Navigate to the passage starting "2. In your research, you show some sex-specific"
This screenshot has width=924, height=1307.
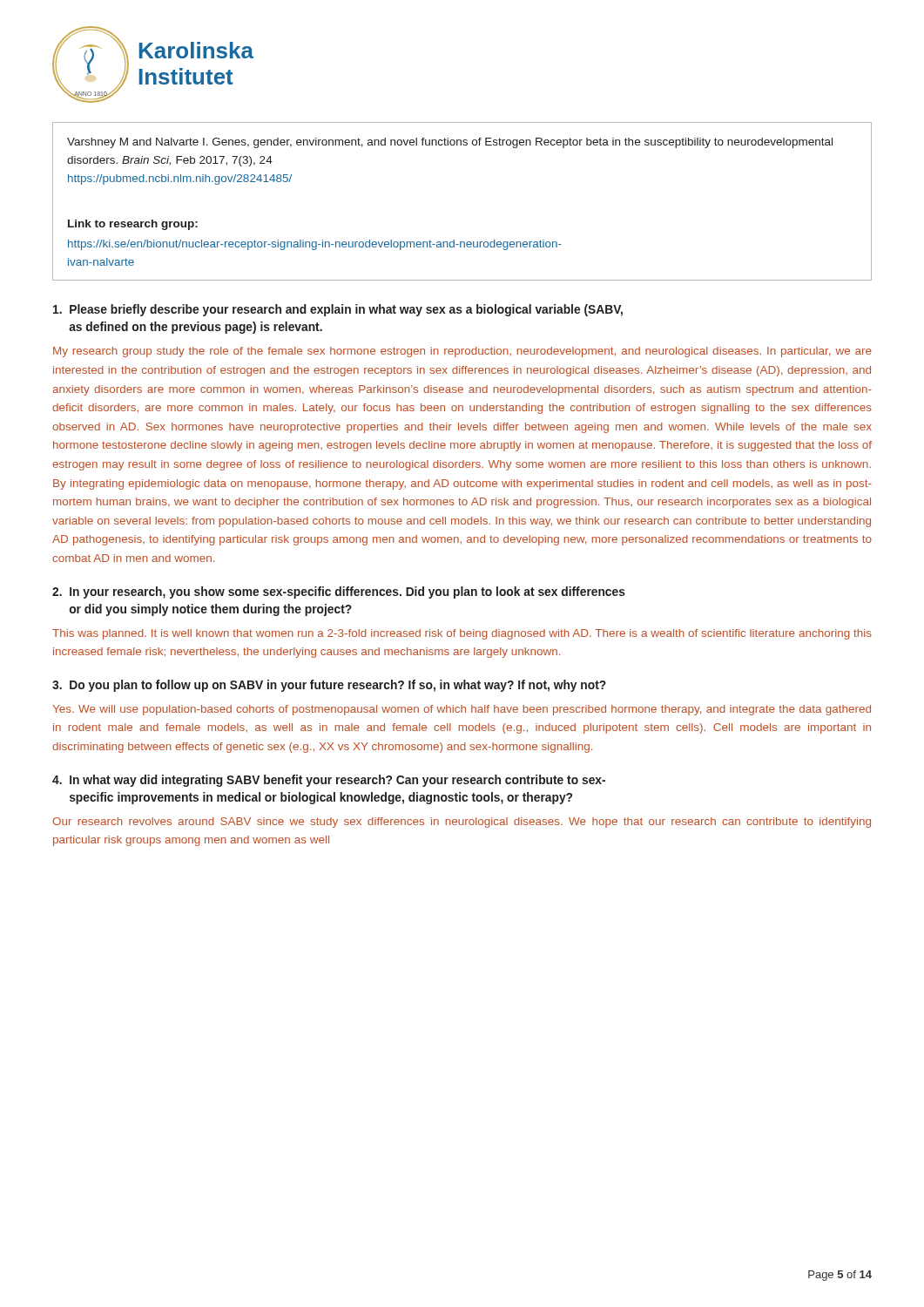click(339, 600)
